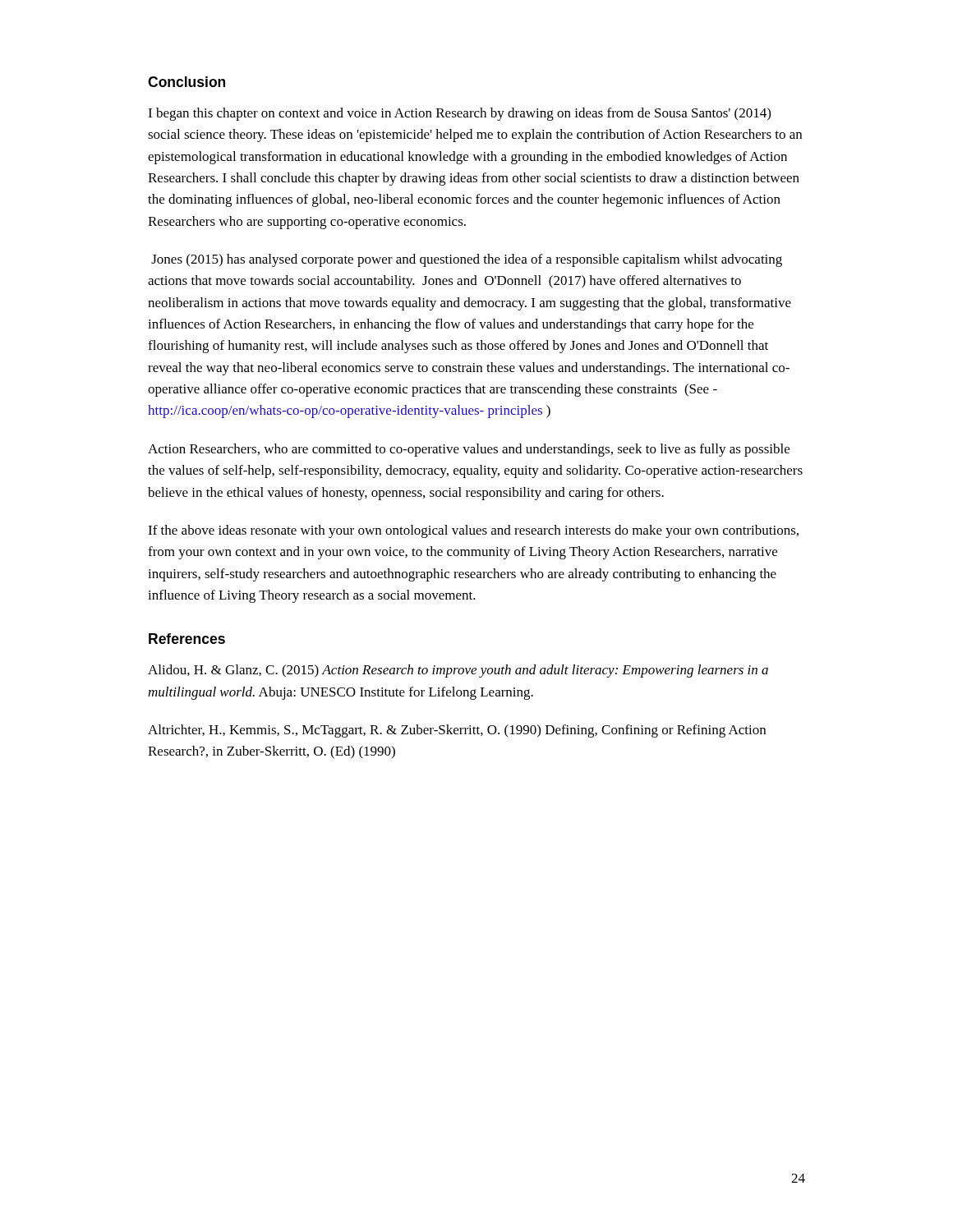Image resolution: width=953 pixels, height=1232 pixels.
Task: Point to the block beginning "Altrichter, H., Kemmis, S., McTaggart,"
Action: (457, 740)
